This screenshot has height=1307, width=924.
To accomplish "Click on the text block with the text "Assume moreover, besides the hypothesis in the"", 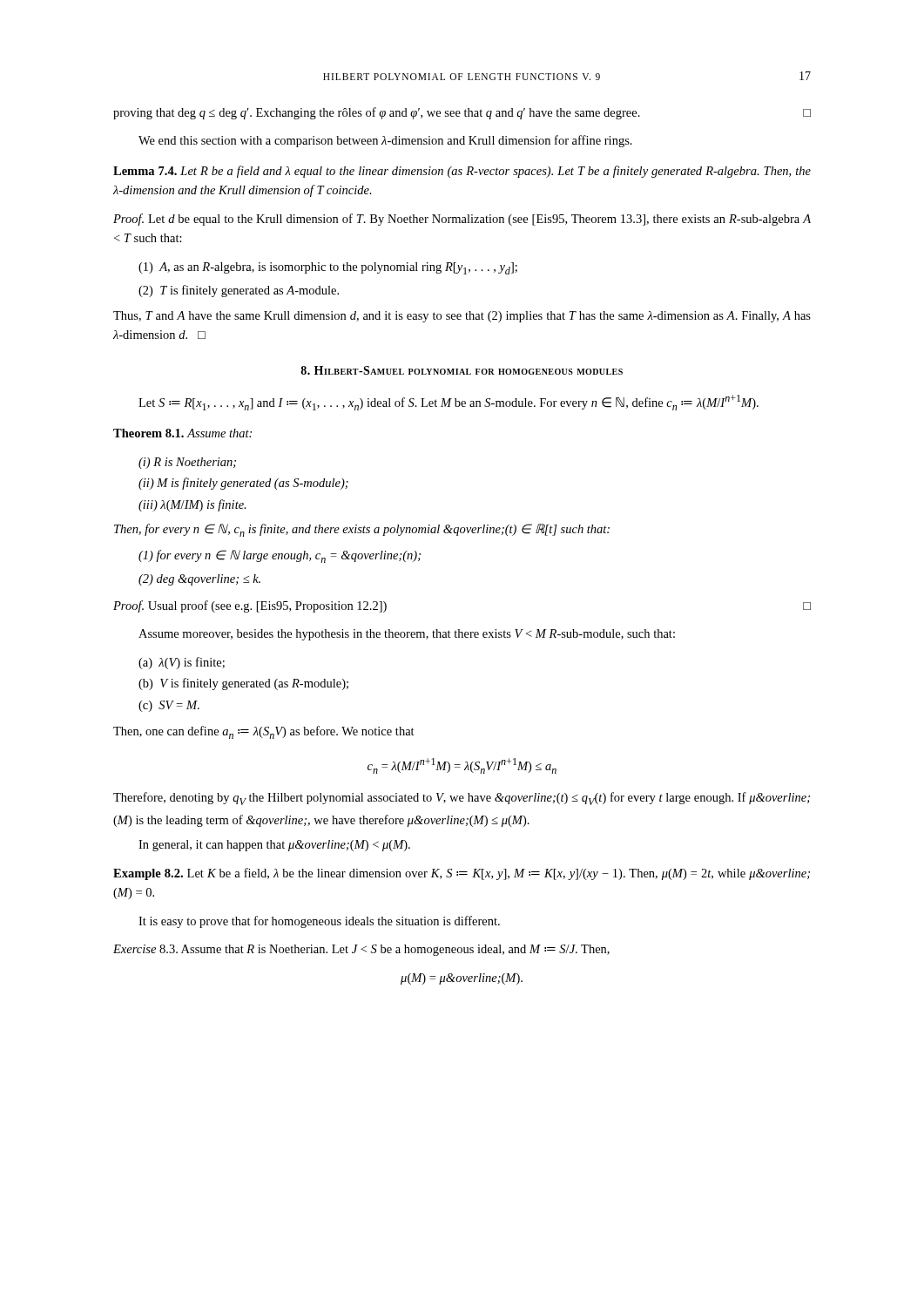I will (462, 634).
